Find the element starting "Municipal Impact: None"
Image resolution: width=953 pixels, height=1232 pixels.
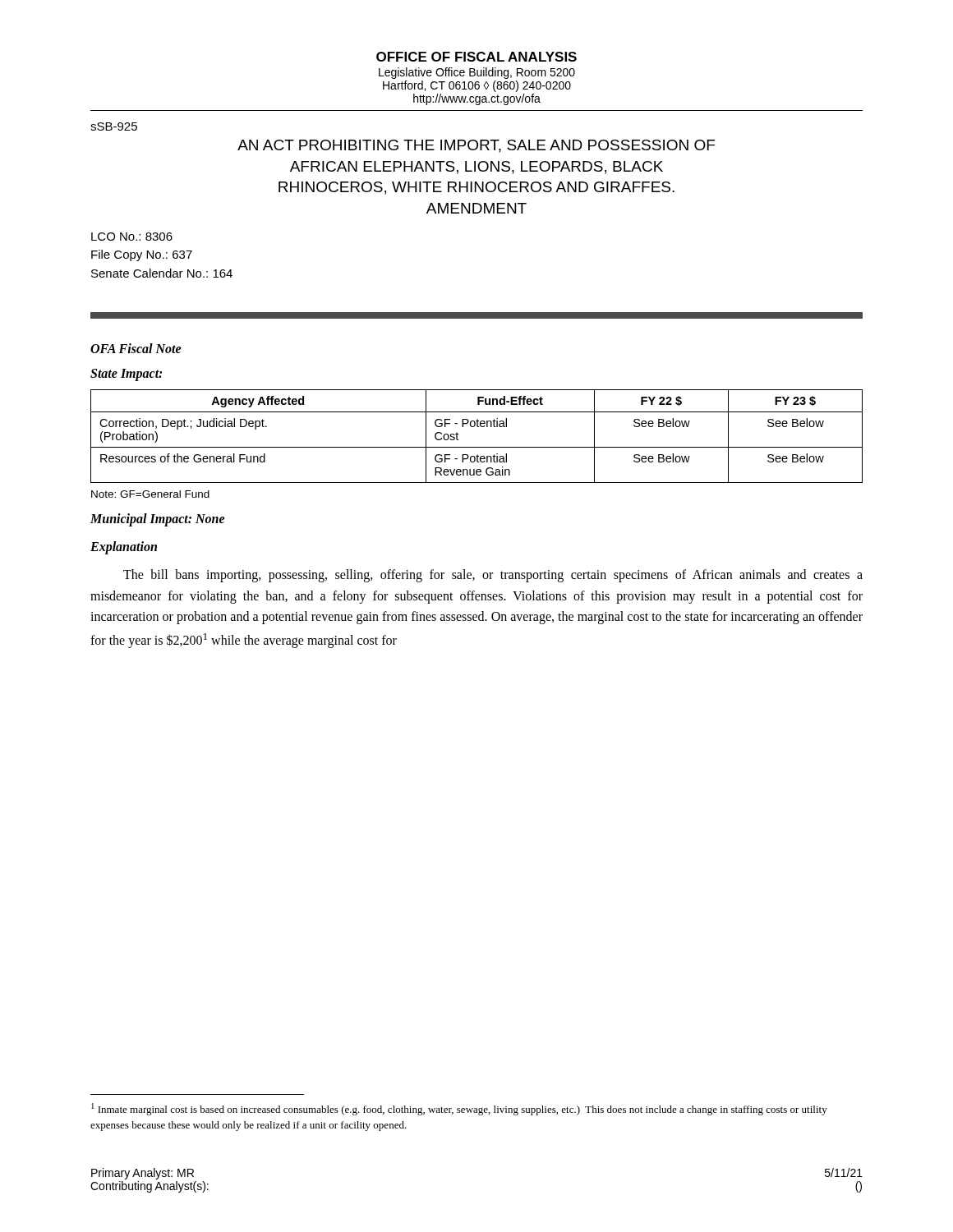[158, 519]
